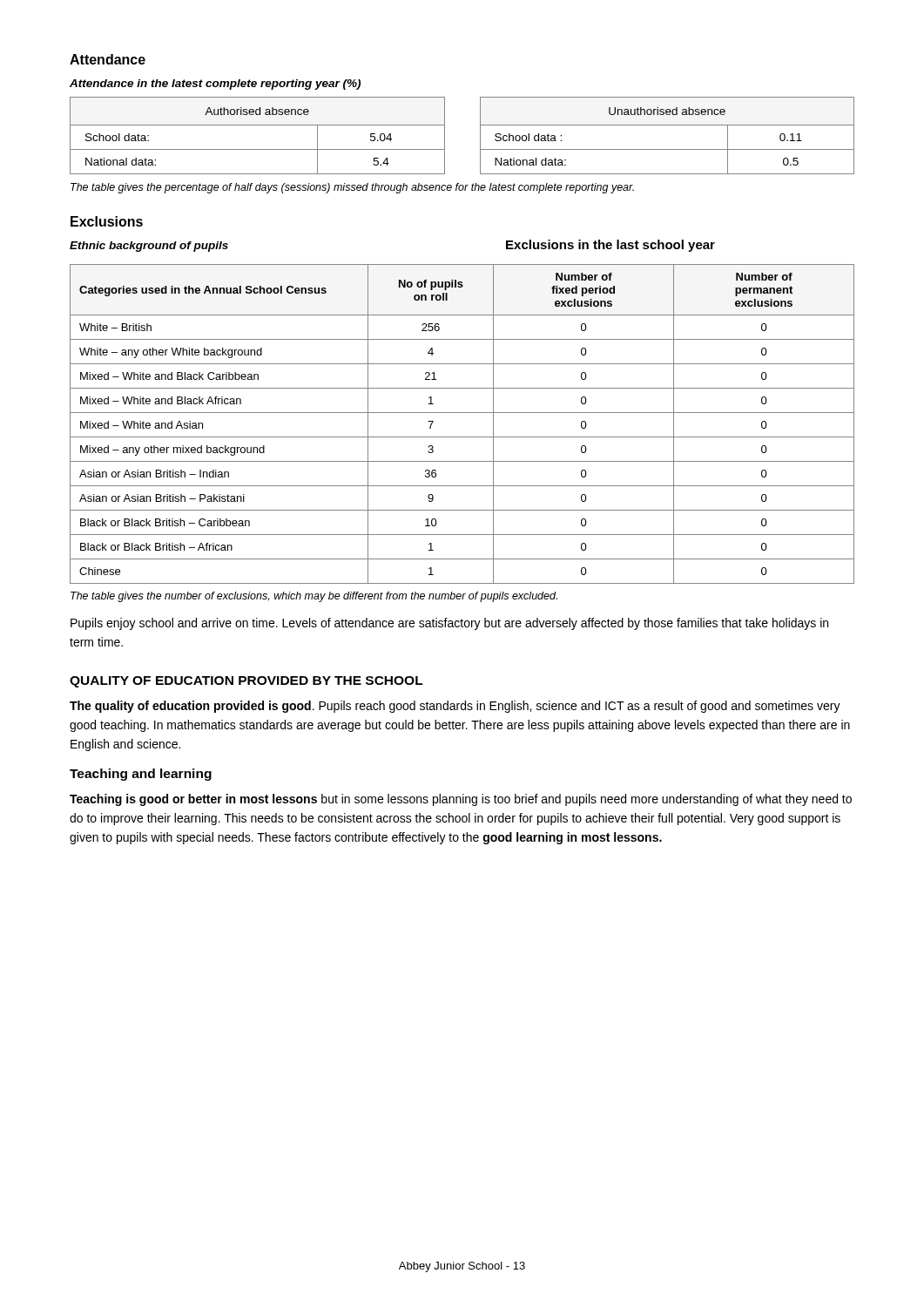
Task: Locate the text block with the text "The quality of education provided is"
Action: click(x=460, y=725)
